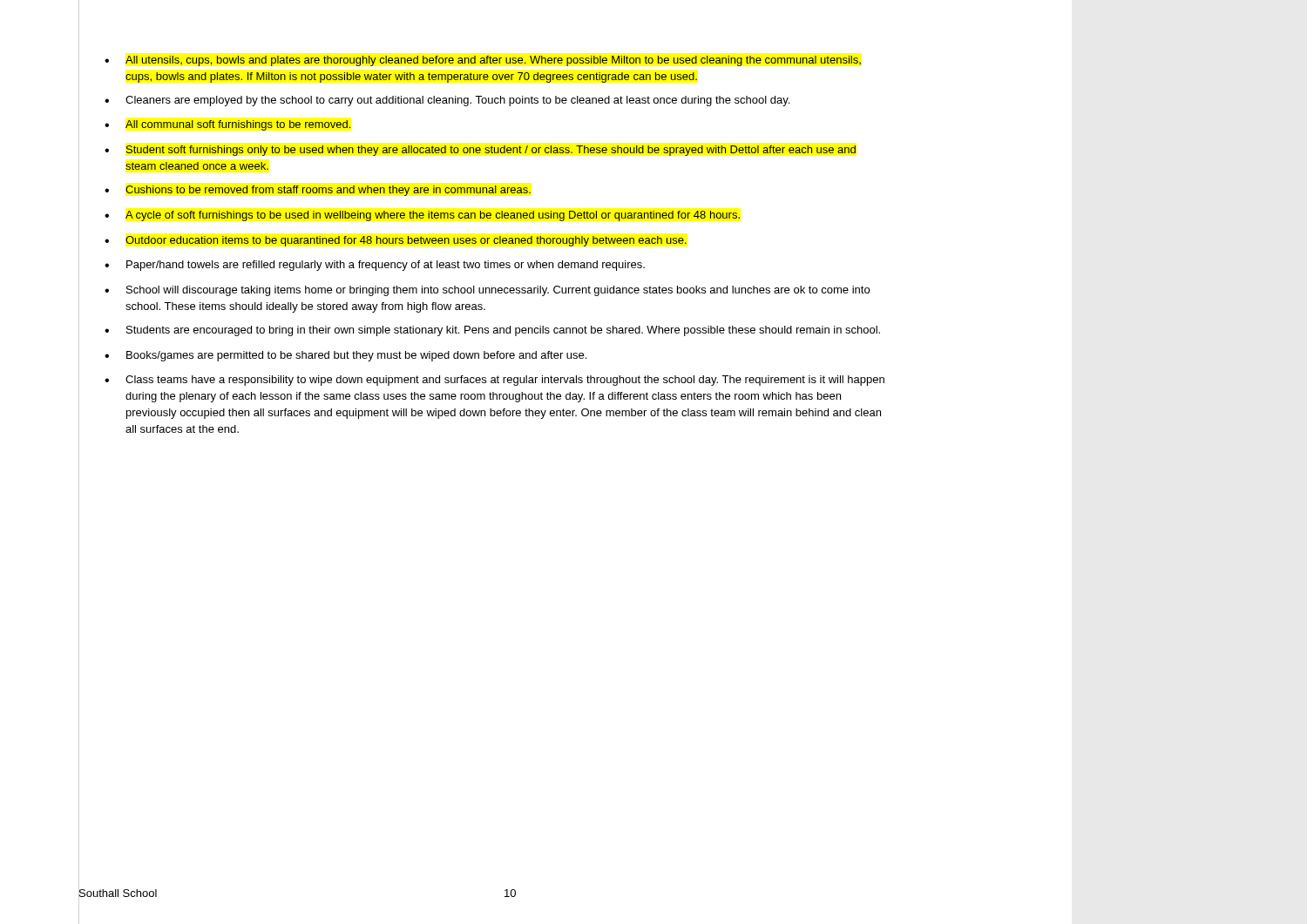Image resolution: width=1307 pixels, height=924 pixels.
Task: Click the passage that begins "• All communal soft"
Action: click(x=228, y=125)
